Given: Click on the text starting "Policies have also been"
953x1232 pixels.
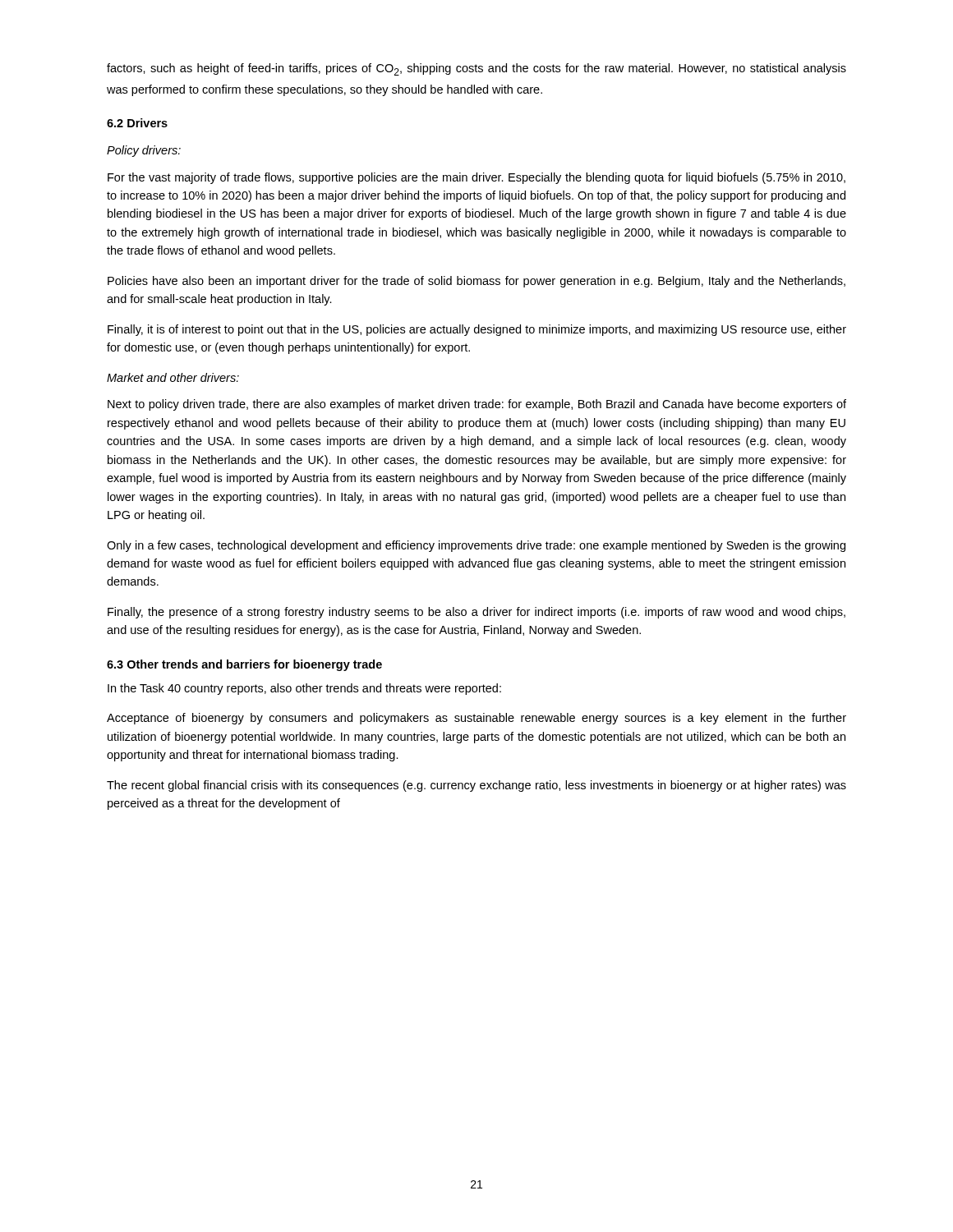Looking at the screenshot, I should coord(476,290).
